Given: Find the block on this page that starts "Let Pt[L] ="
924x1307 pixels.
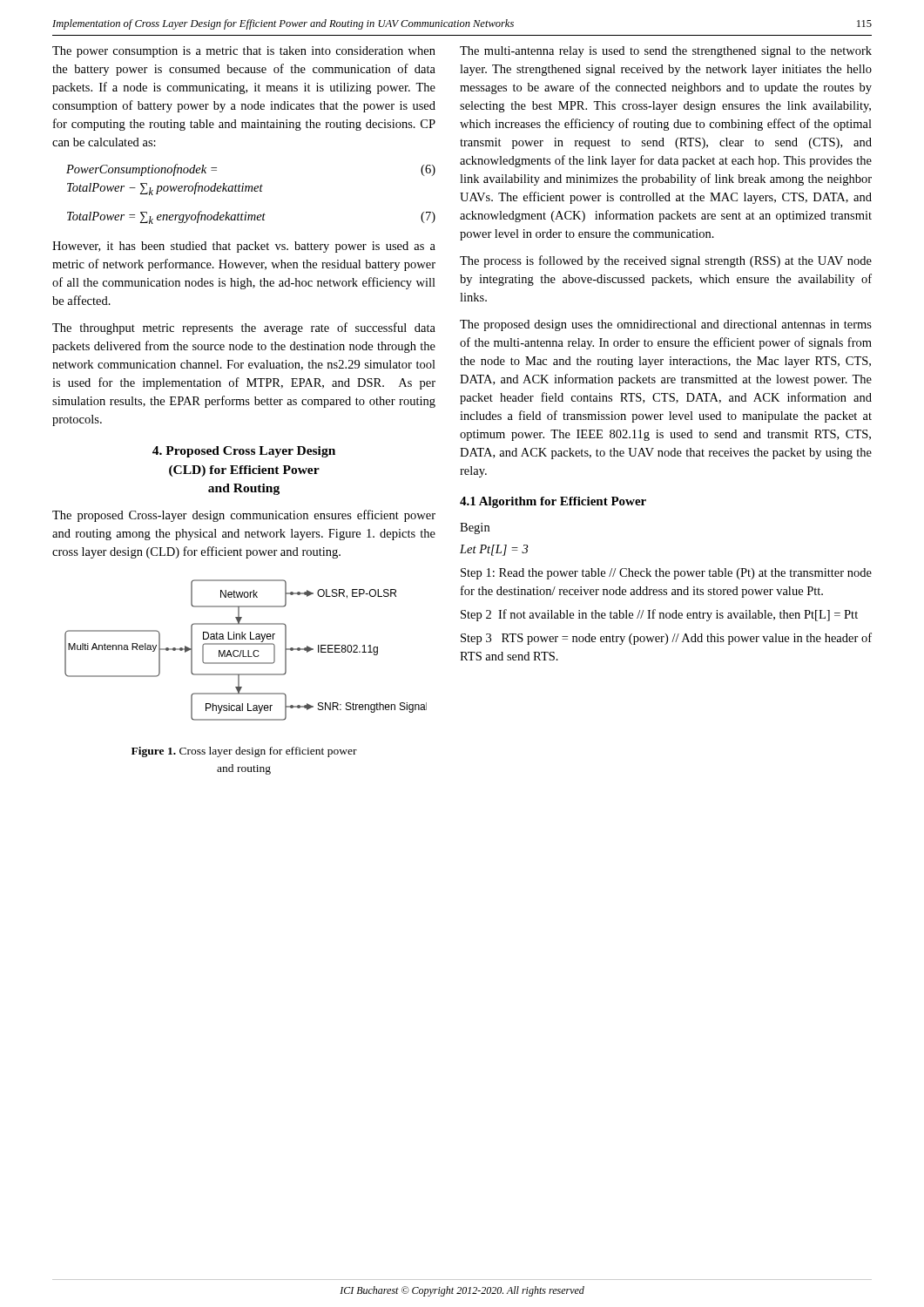Looking at the screenshot, I should pos(494,550).
